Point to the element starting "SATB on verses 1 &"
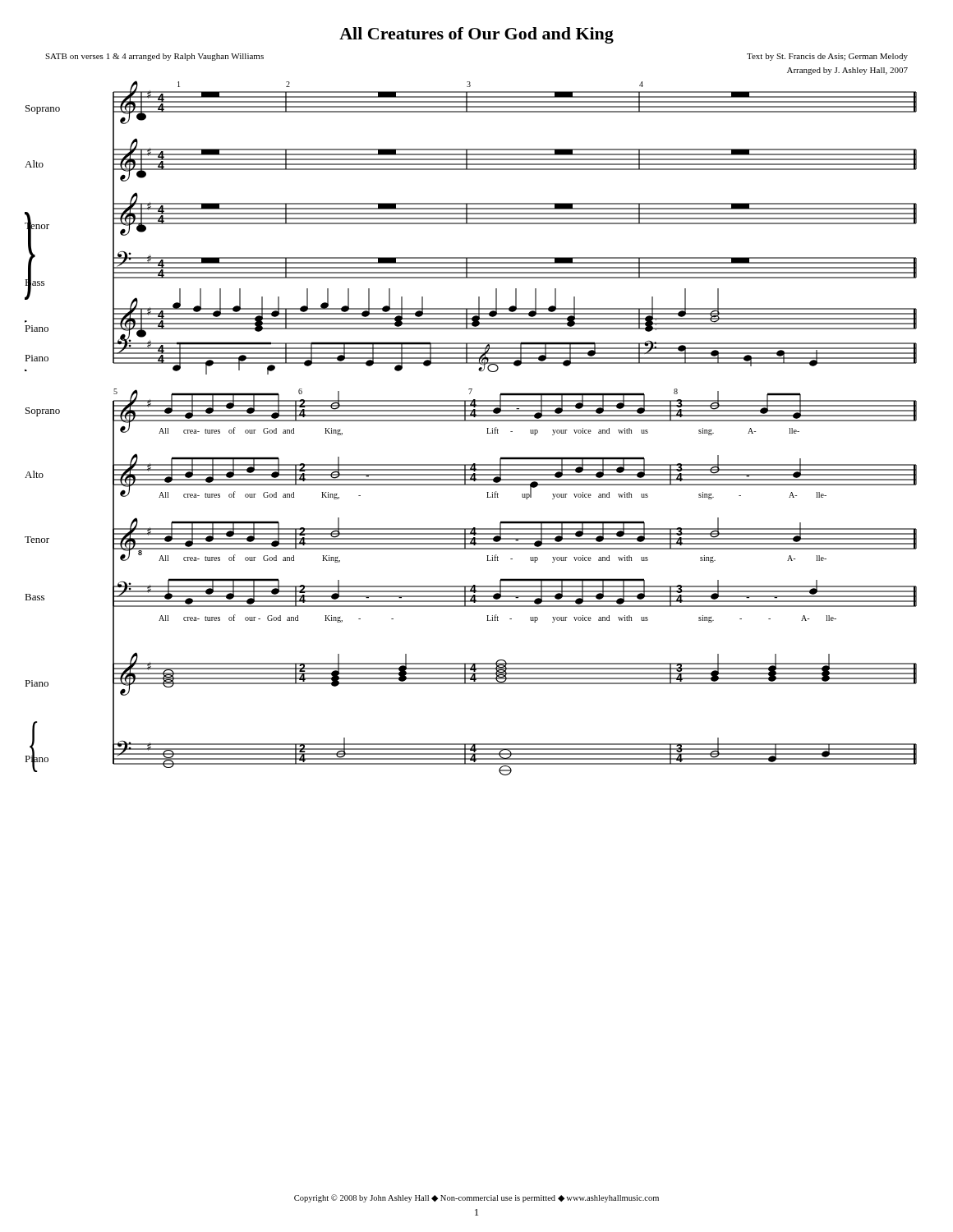 click(155, 56)
